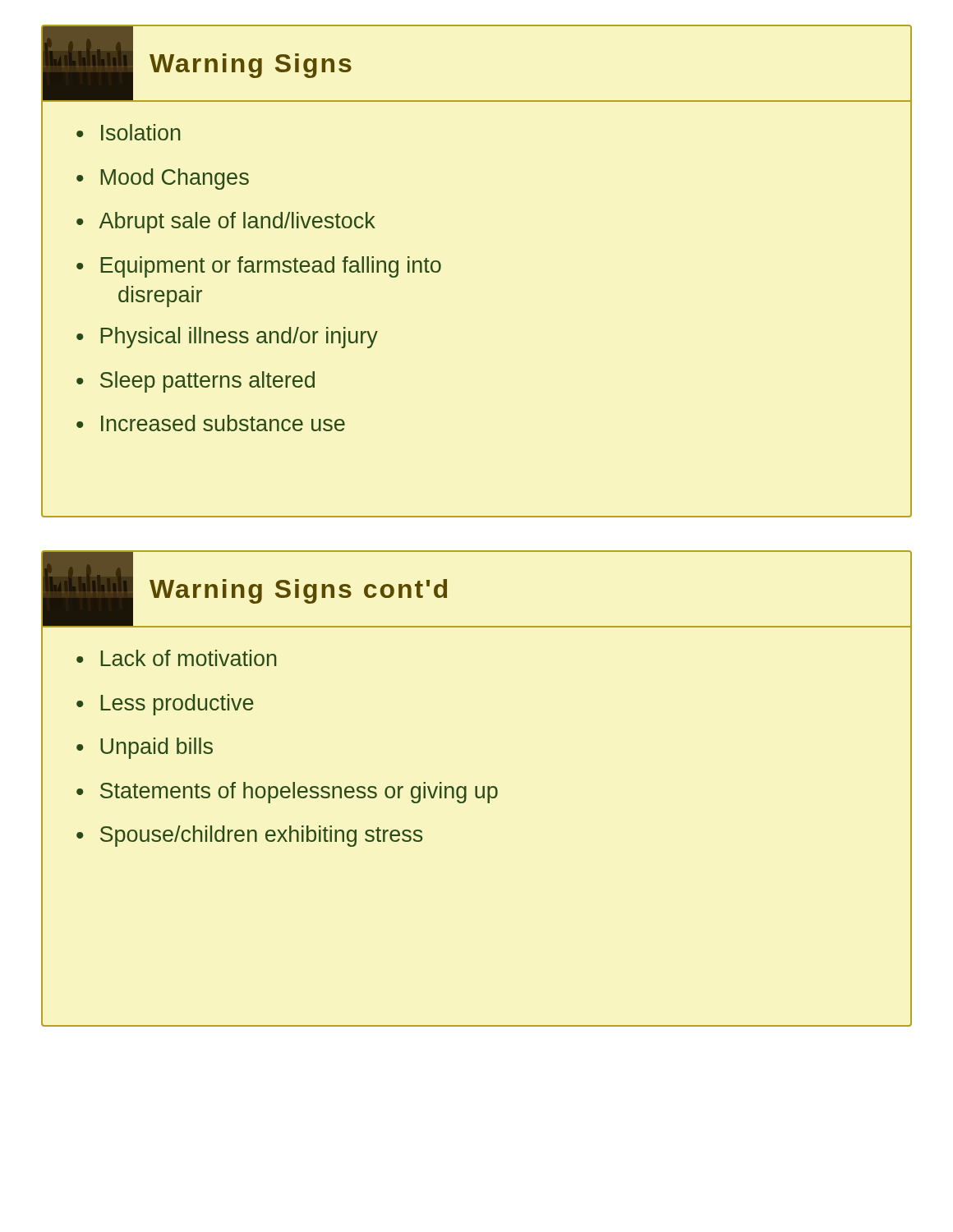Where does it say "Unpaid bills"?
Viewport: 953px width, 1232px height.
point(157,748)
